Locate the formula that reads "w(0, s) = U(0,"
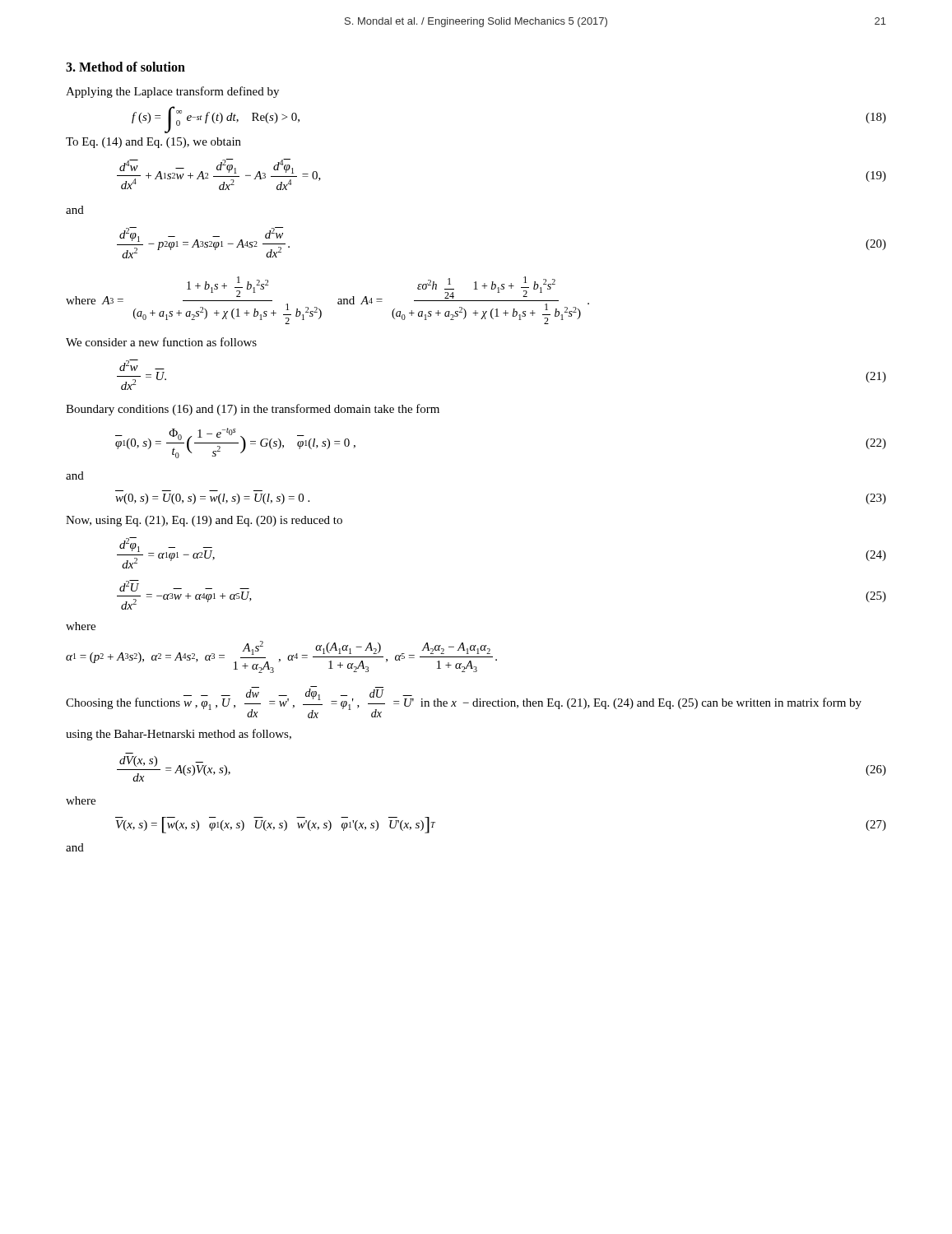This screenshot has height=1234, width=952. click(x=216, y=499)
